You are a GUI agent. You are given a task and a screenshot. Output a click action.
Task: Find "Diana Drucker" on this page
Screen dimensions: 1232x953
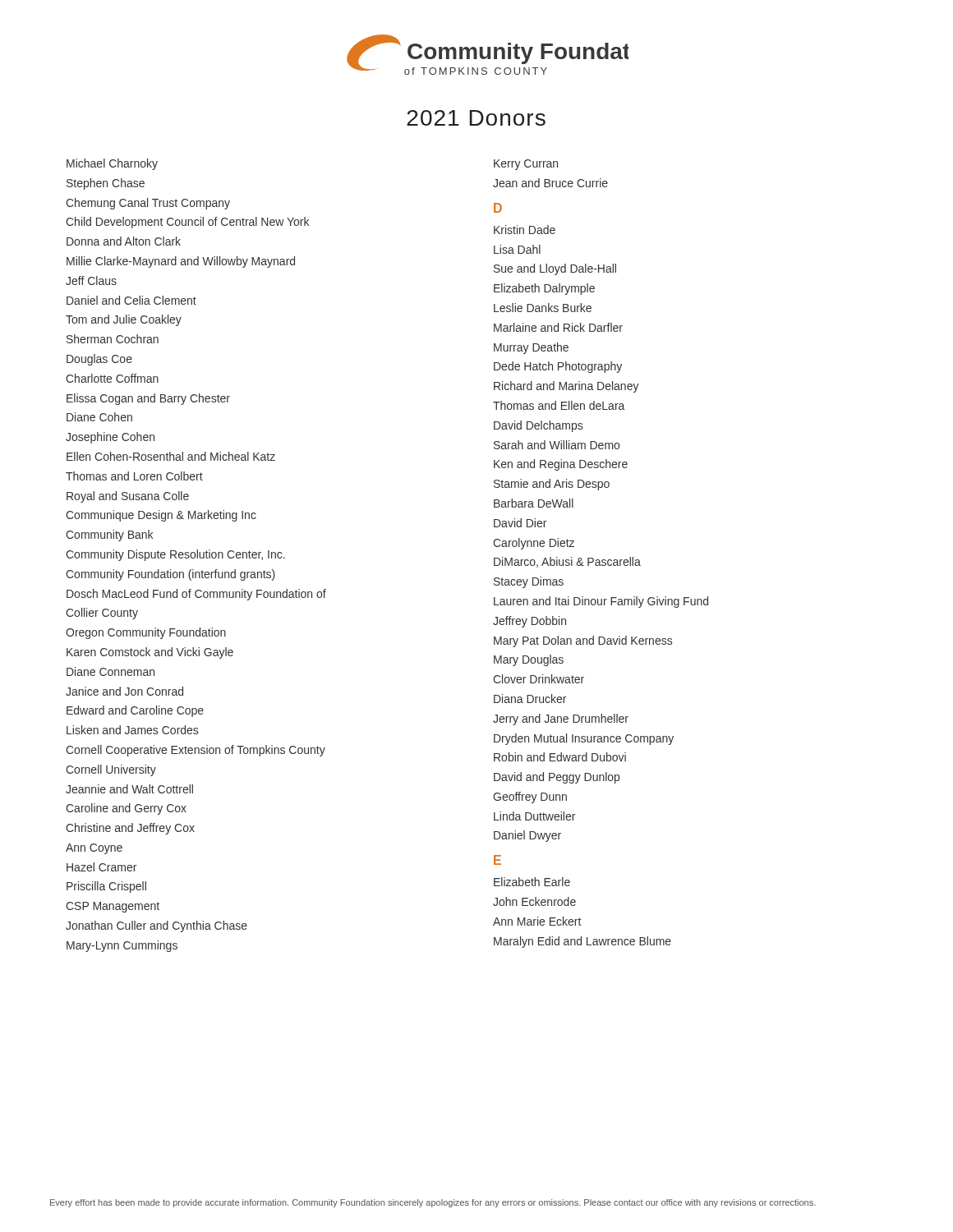(530, 699)
